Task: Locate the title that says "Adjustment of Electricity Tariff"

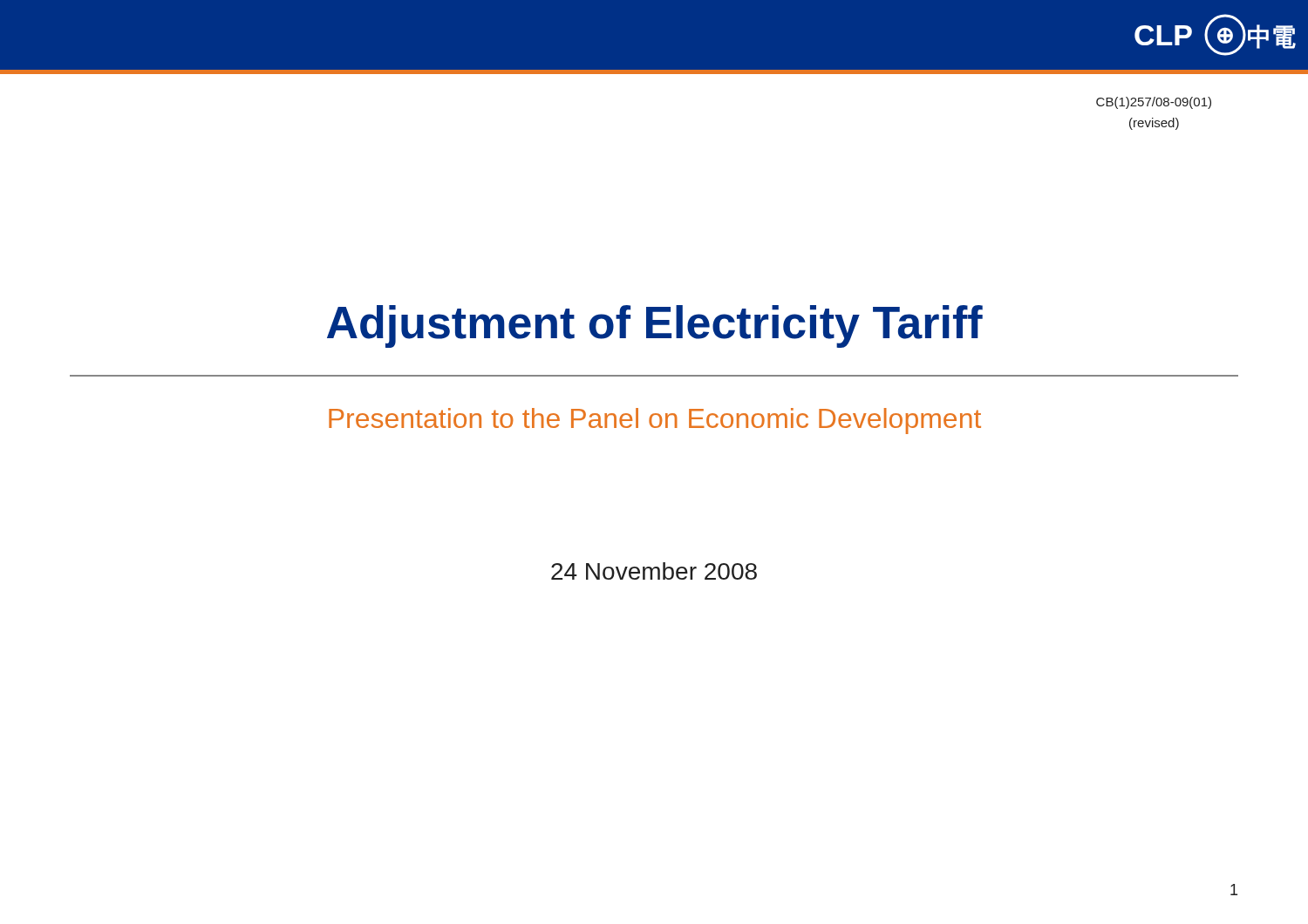Action: click(x=654, y=323)
